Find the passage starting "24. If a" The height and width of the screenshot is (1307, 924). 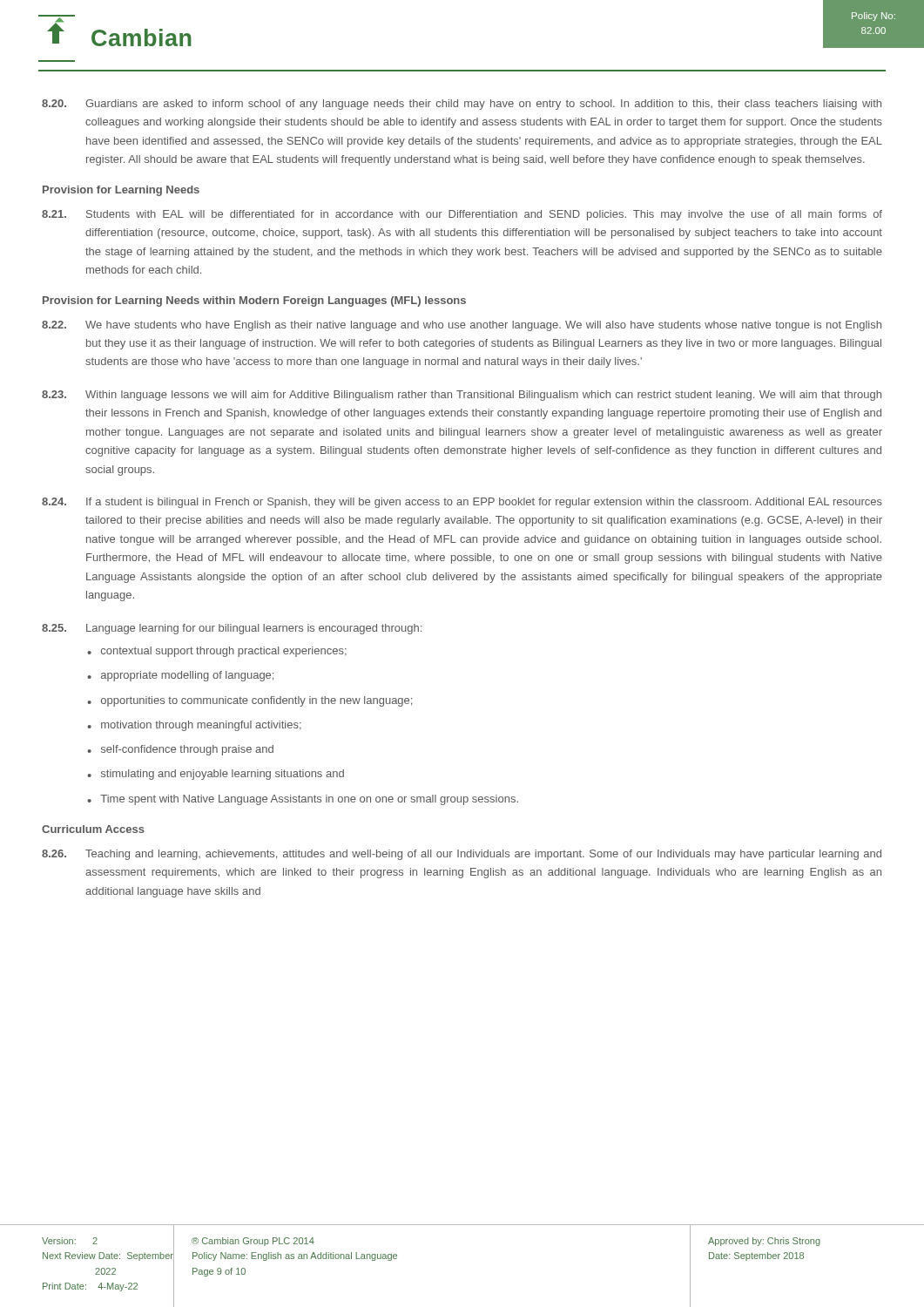(x=462, y=548)
